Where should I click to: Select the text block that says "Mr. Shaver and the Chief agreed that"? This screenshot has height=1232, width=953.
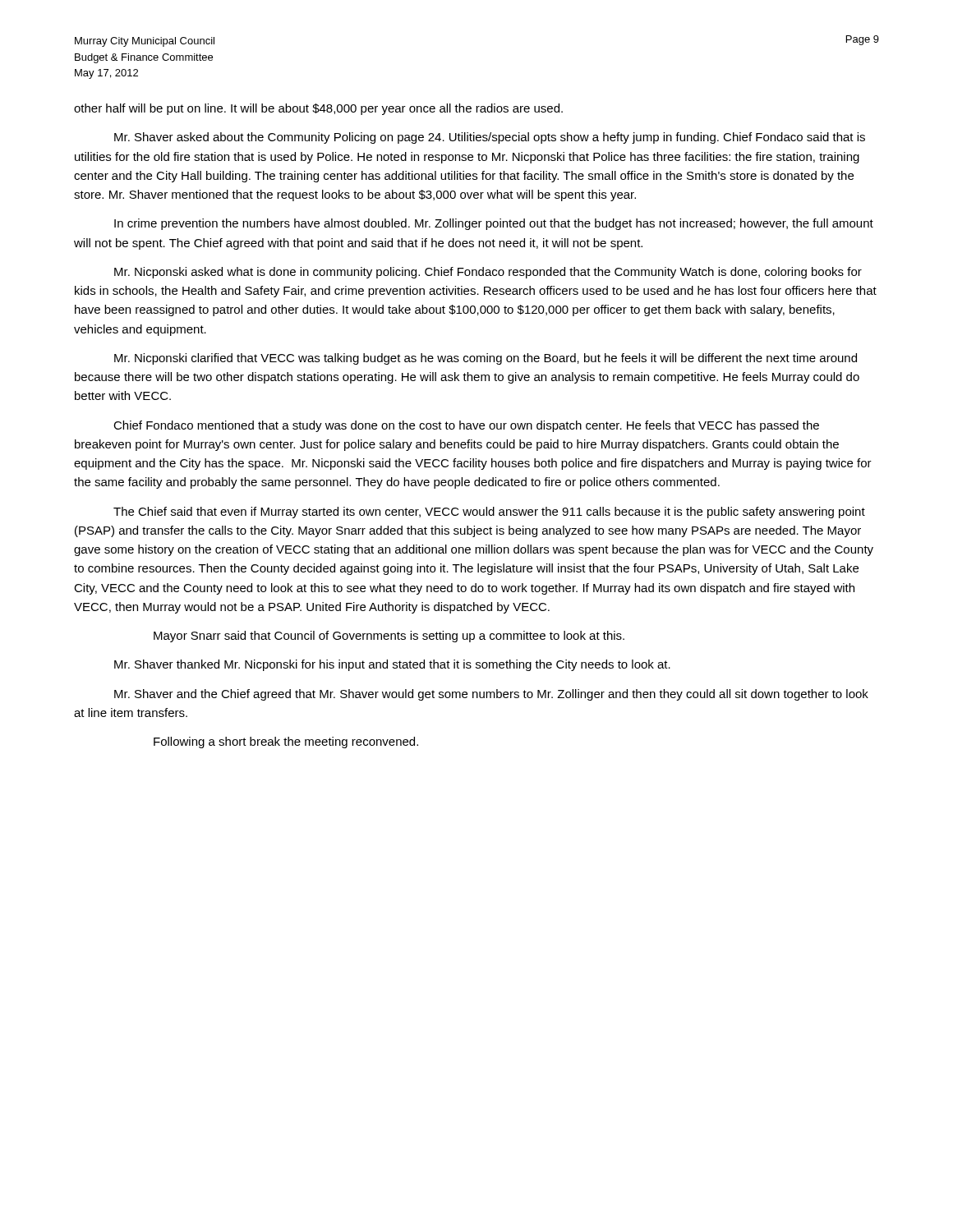point(476,703)
